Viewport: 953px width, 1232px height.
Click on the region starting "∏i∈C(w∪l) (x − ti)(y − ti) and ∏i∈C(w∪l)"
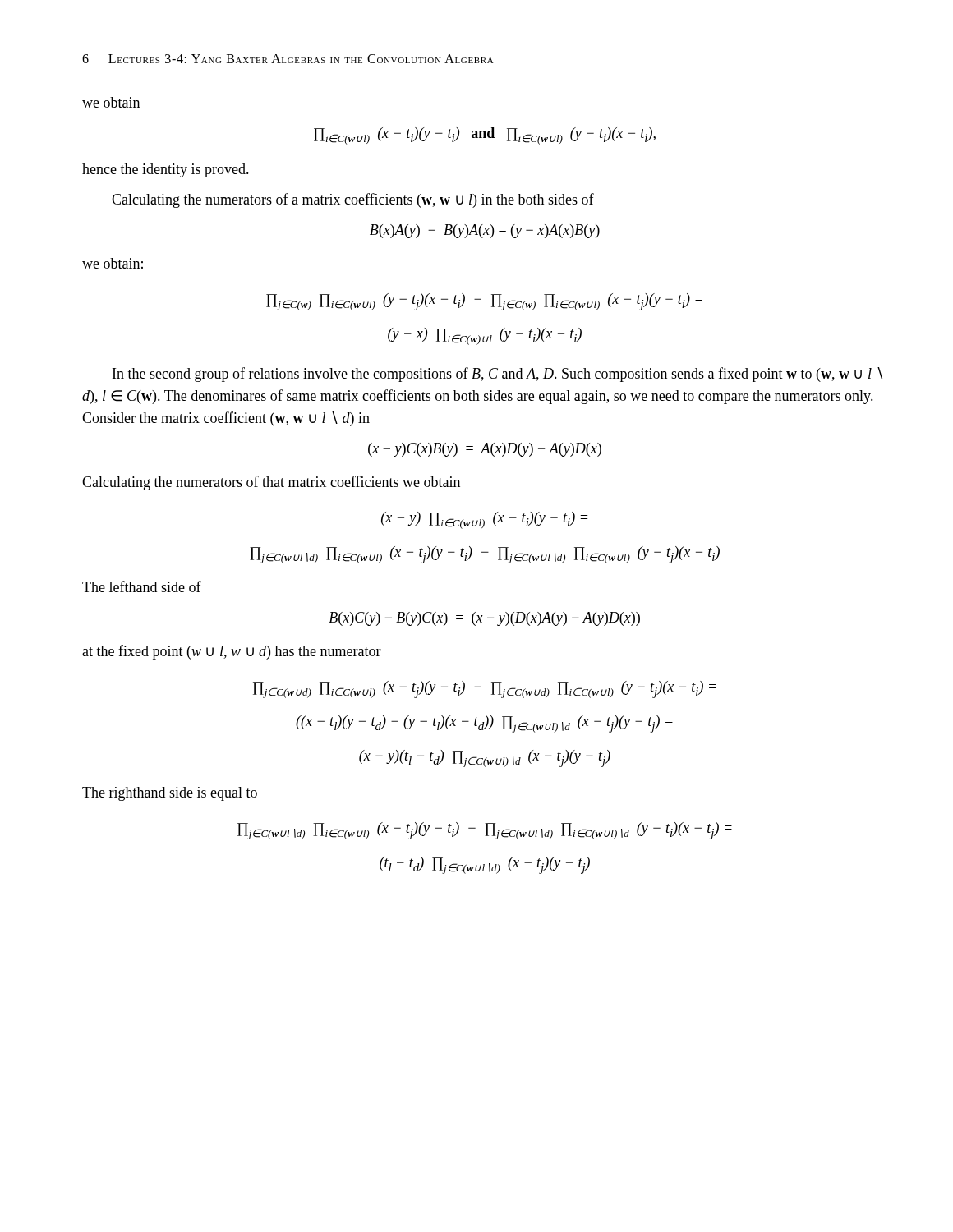[x=485, y=135]
